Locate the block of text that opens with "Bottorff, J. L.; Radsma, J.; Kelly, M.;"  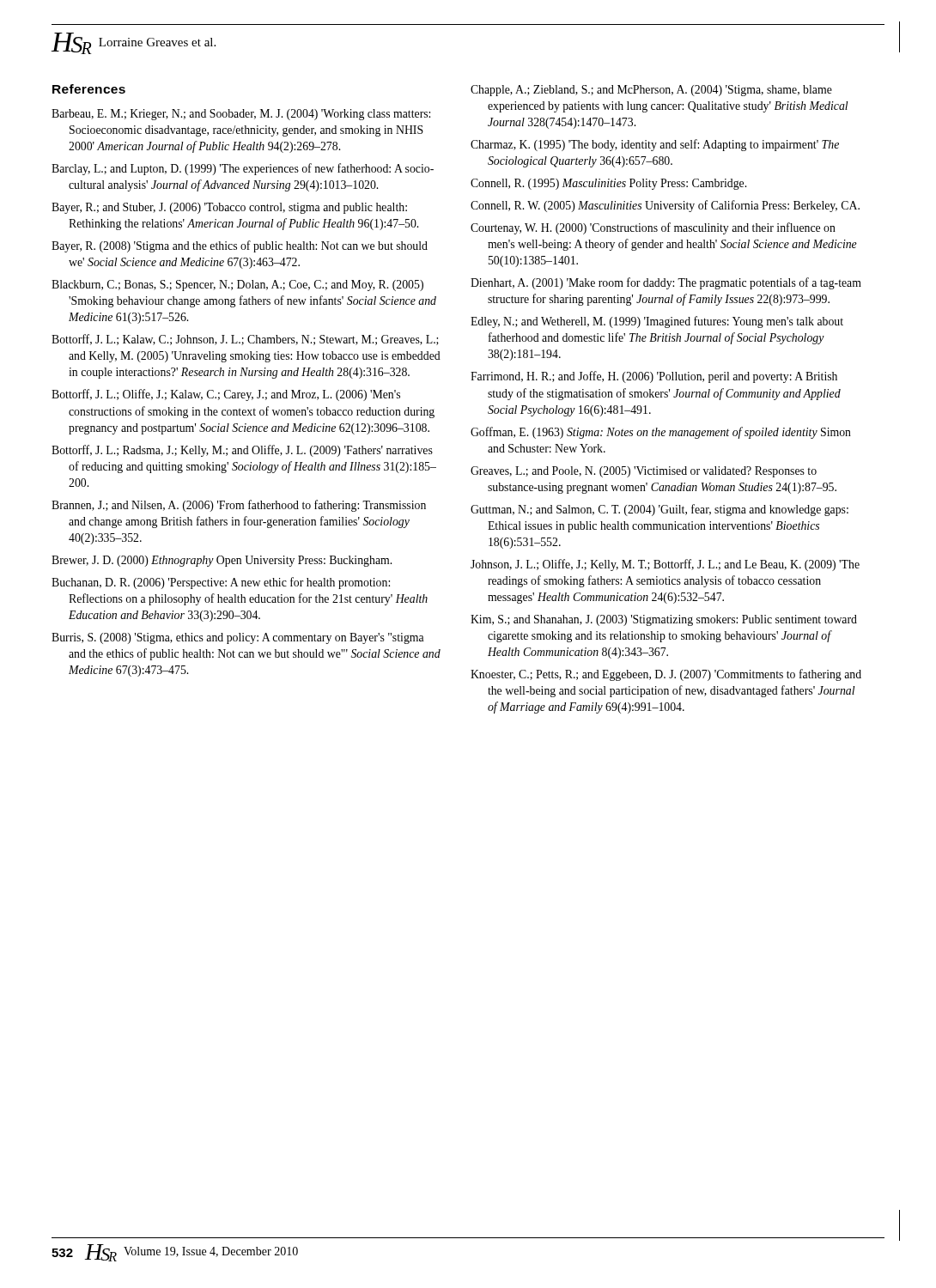point(244,466)
